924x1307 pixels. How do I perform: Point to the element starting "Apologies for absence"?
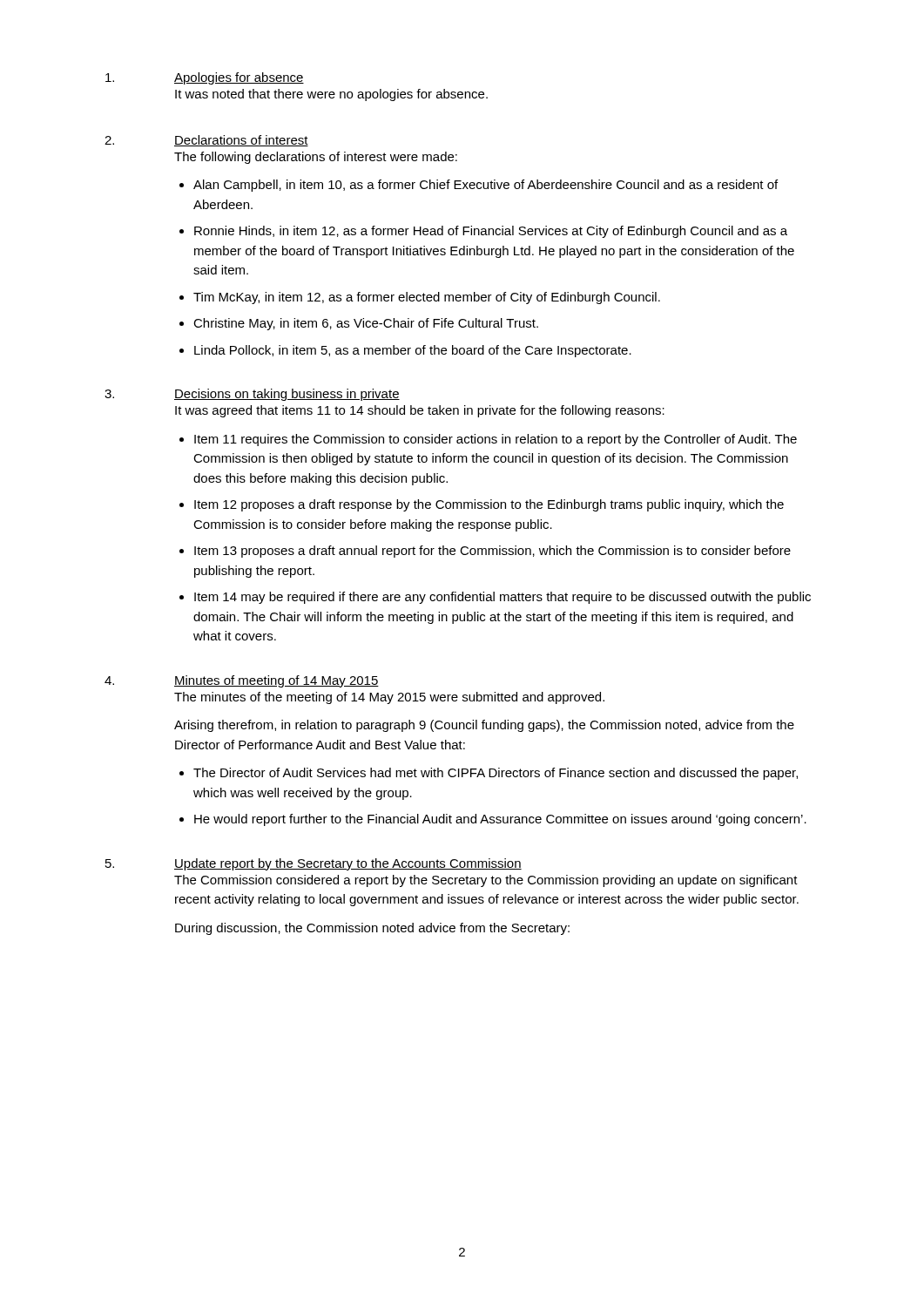click(x=239, y=77)
